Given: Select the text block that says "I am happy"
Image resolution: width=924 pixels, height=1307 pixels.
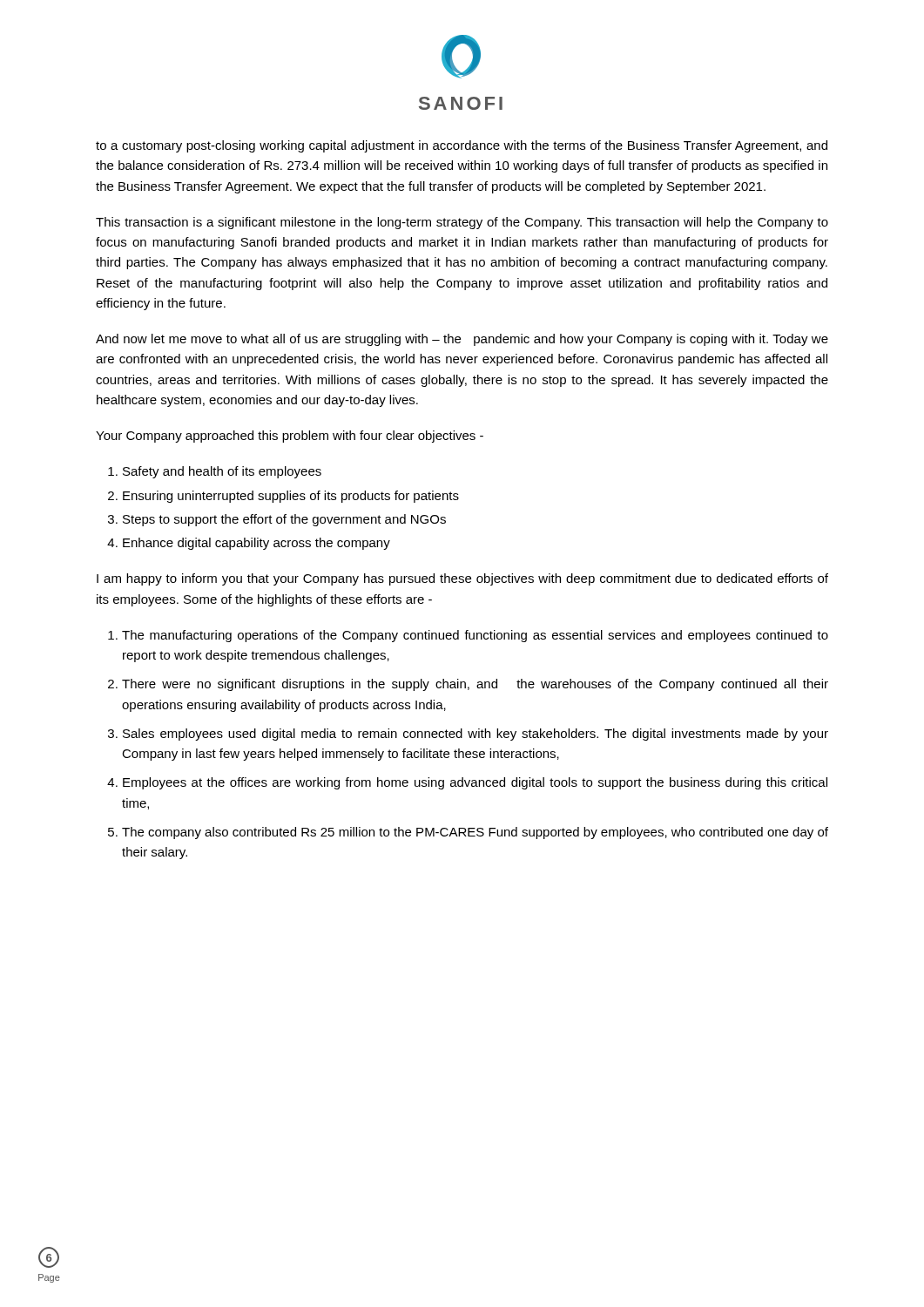Looking at the screenshot, I should tap(462, 588).
